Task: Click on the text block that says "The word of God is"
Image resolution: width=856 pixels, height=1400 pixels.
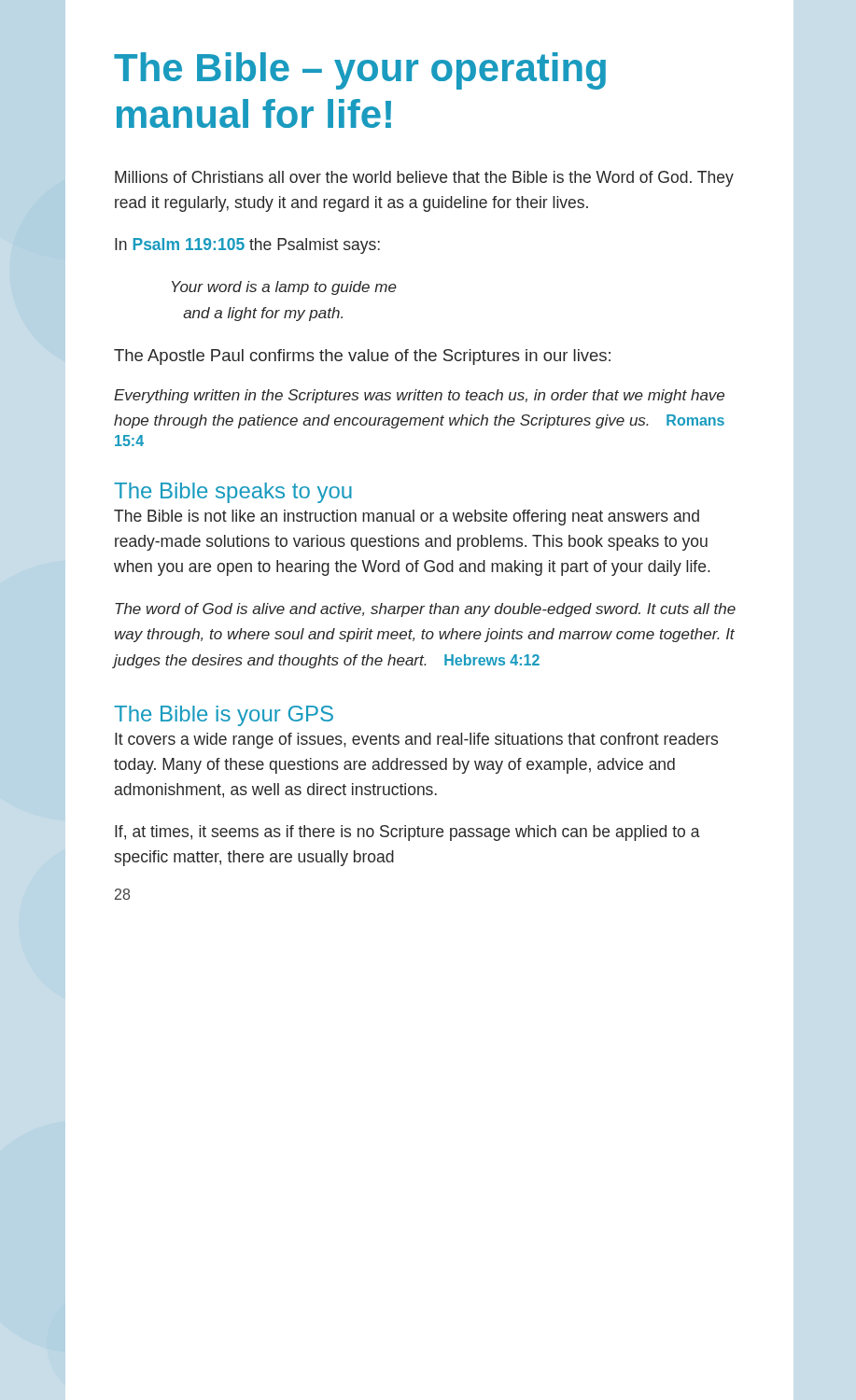Action: coord(425,635)
